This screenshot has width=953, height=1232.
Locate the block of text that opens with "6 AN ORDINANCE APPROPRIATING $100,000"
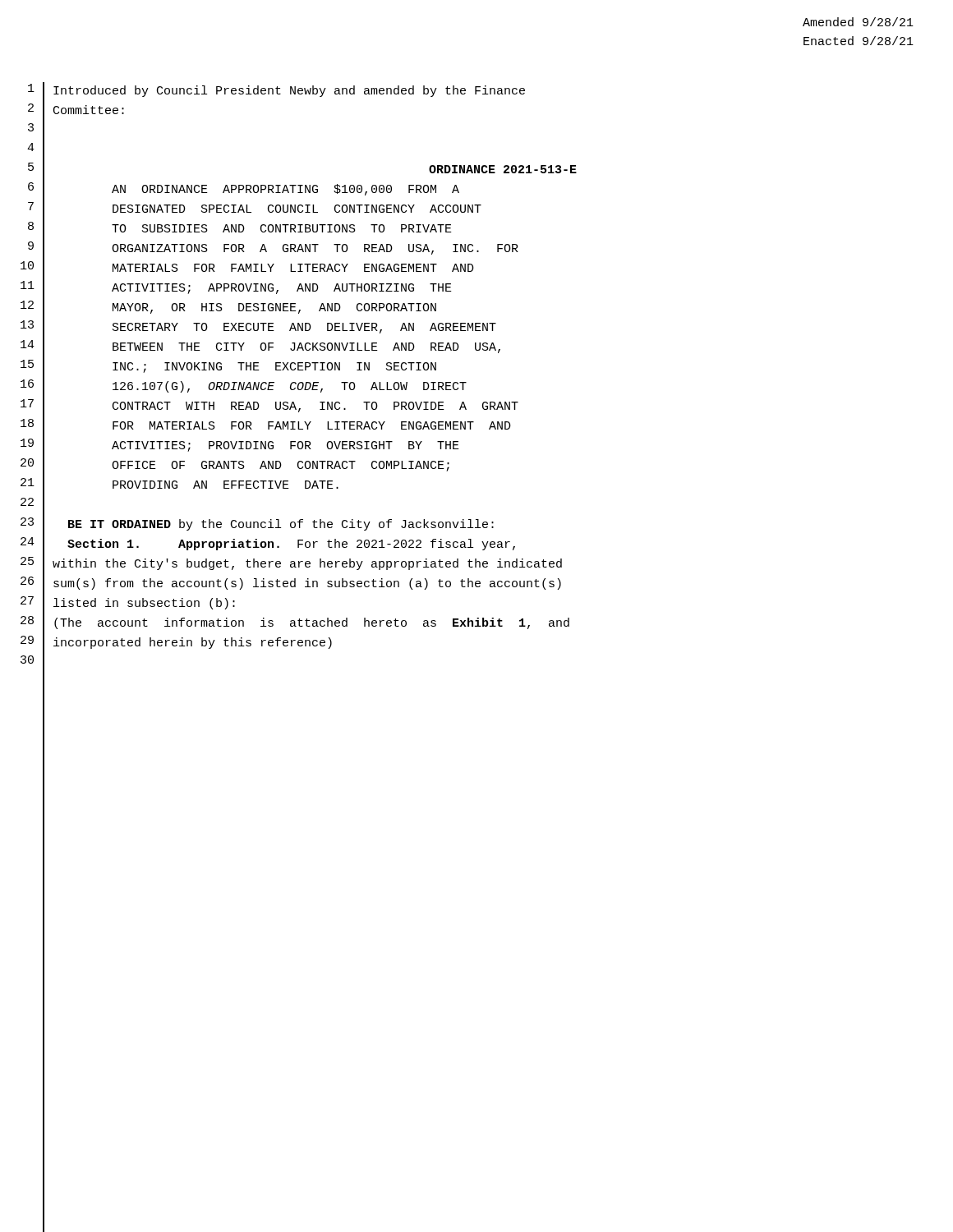244,191
